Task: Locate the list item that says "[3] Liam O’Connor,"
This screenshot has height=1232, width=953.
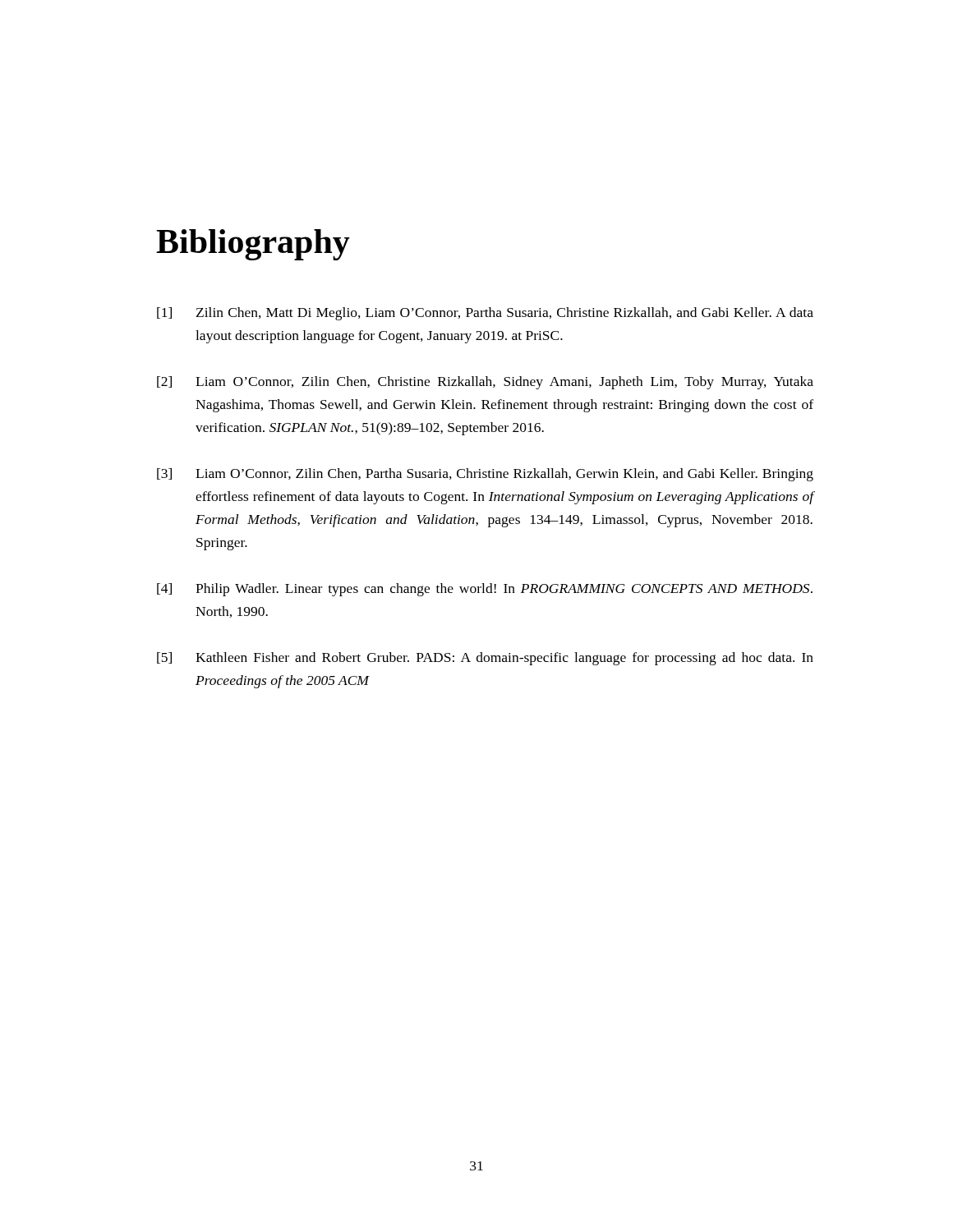Action: [x=485, y=508]
